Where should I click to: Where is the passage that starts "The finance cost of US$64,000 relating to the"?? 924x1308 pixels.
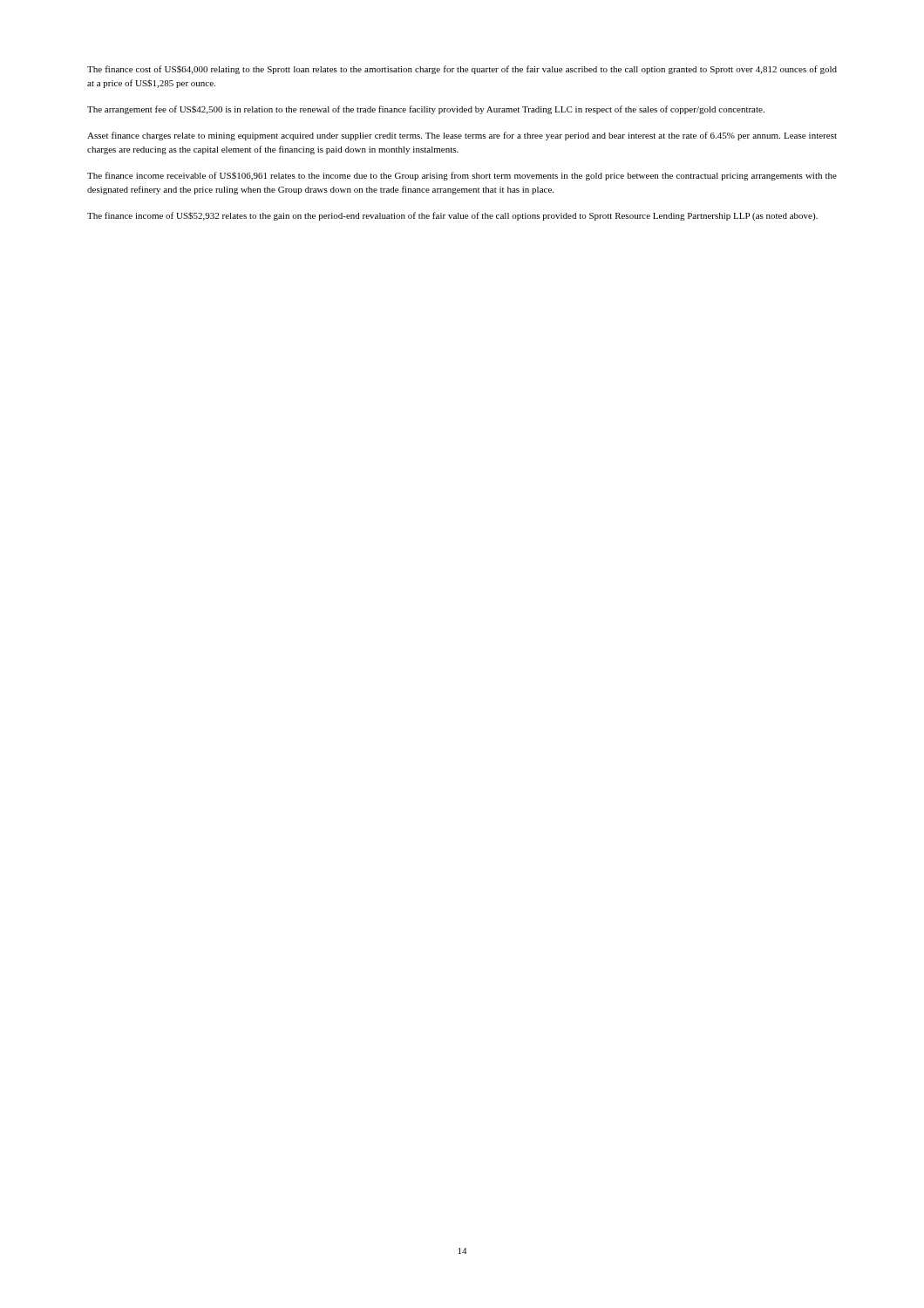pos(462,76)
